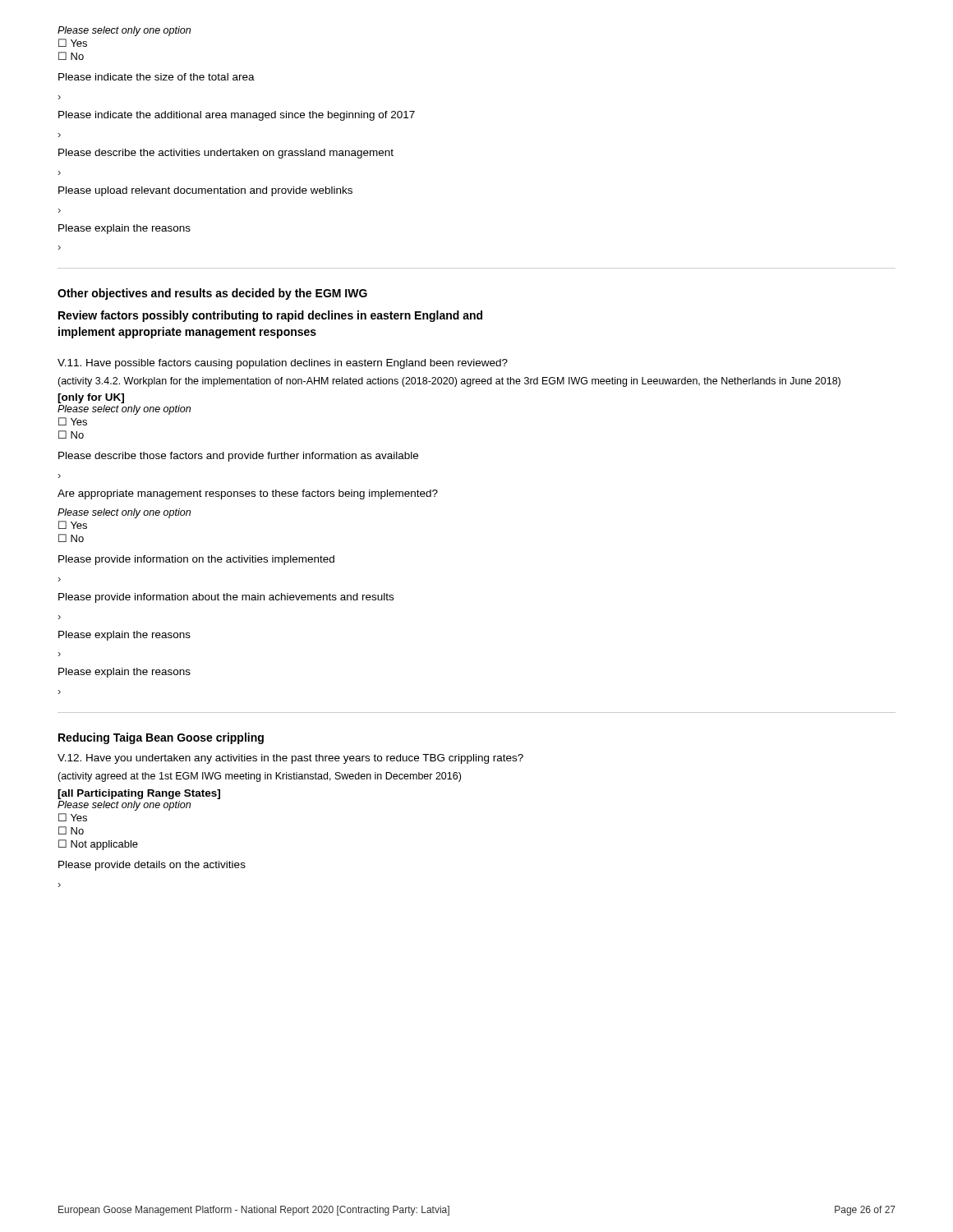Find the text block that reads "Please upload relevant"
The height and width of the screenshot is (1232, 953).
205,191
